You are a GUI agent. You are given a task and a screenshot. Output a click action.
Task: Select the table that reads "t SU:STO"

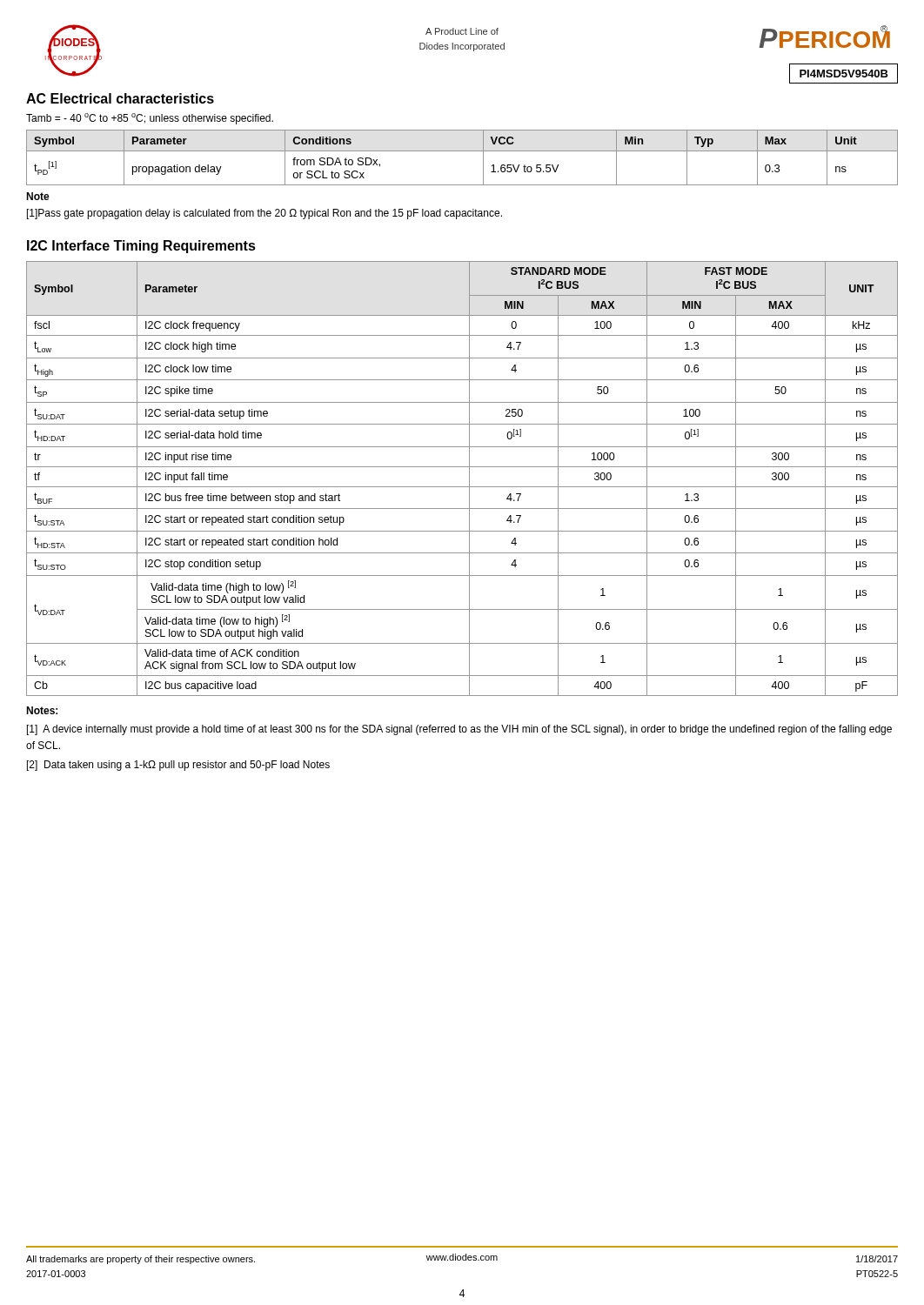pos(462,478)
